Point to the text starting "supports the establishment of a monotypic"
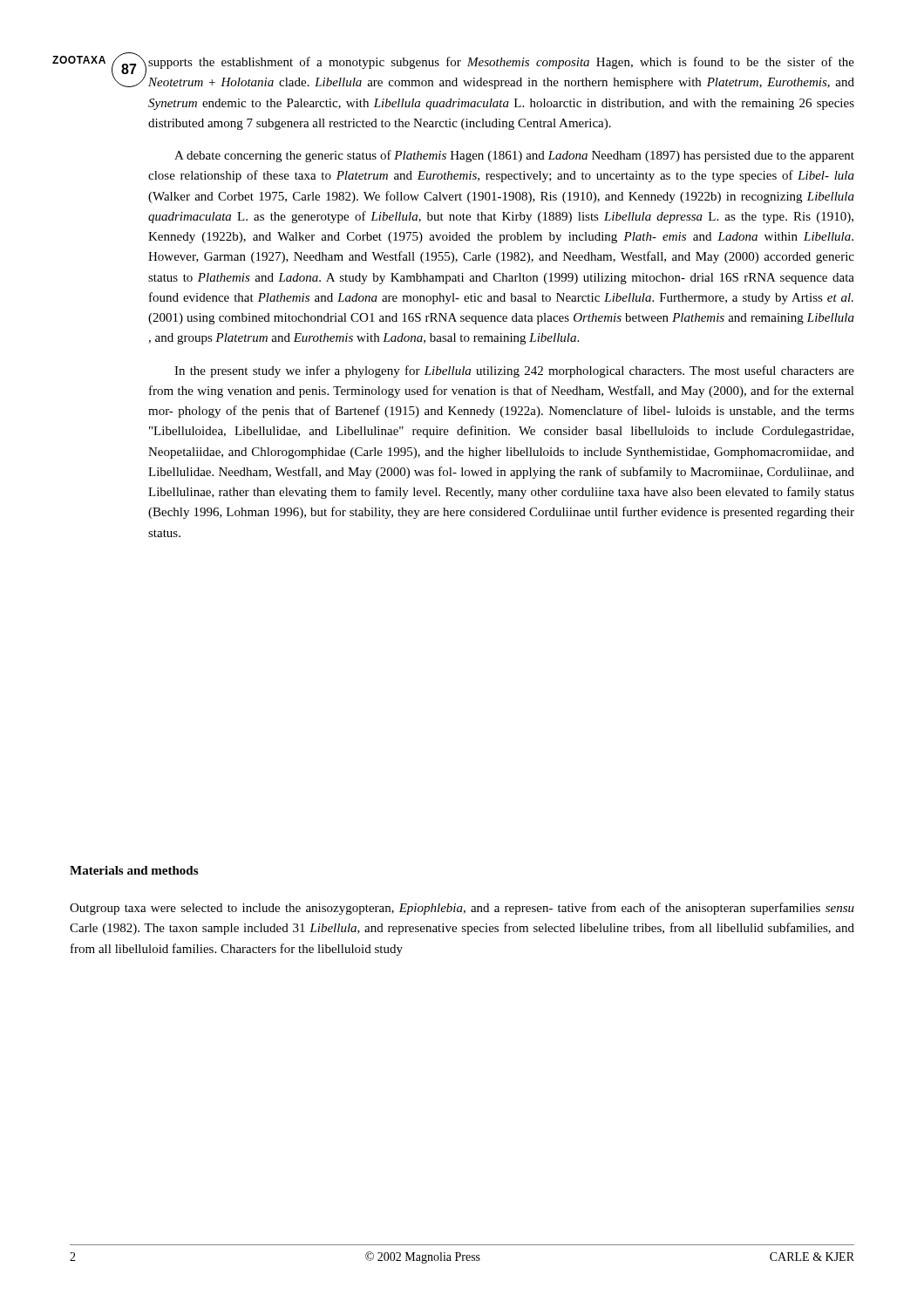Screen dimensions: 1308x924 pyautogui.click(x=501, y=298)
